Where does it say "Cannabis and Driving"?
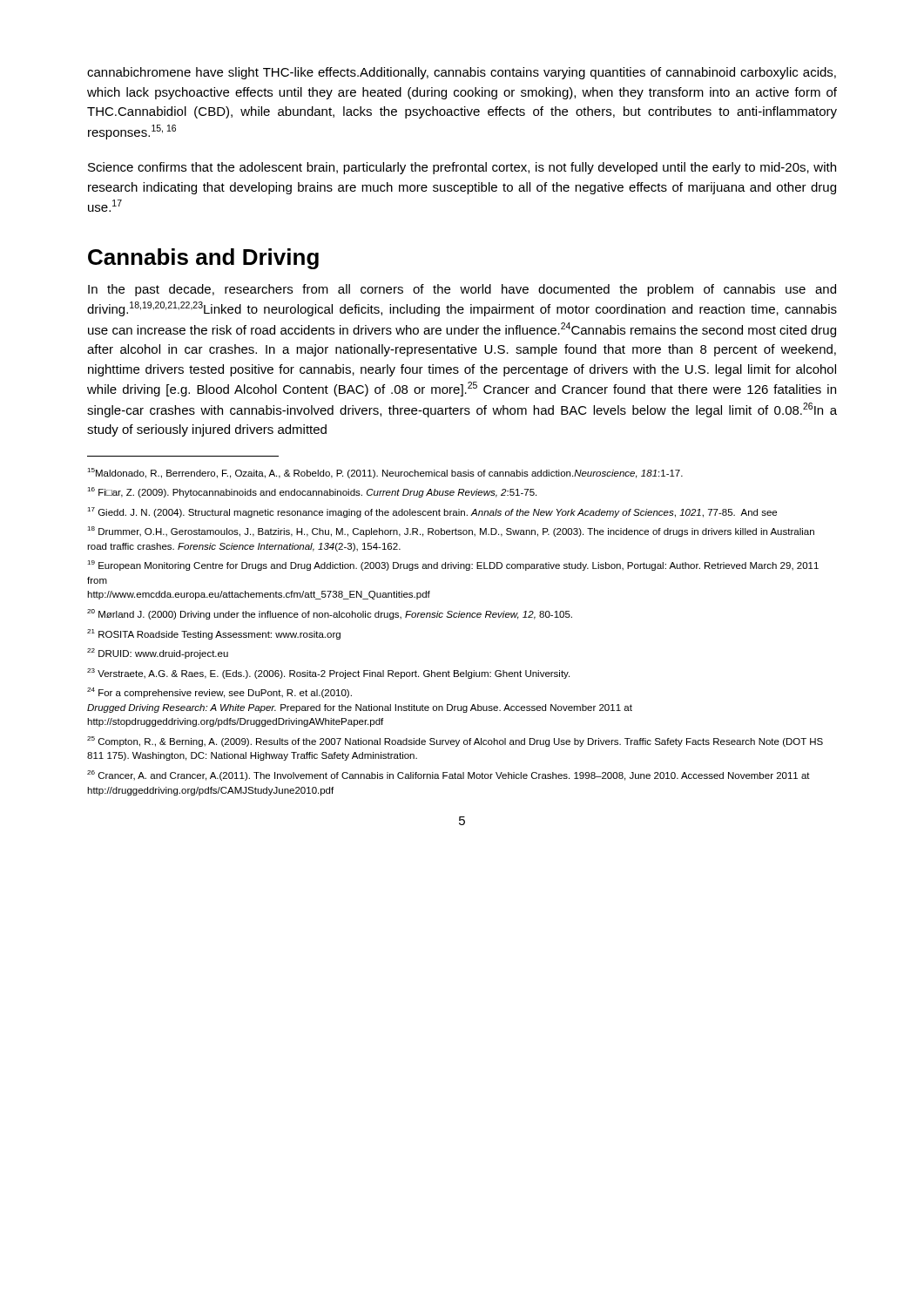This screenshot has width=924, height=1307. click(x=204, y=257)
